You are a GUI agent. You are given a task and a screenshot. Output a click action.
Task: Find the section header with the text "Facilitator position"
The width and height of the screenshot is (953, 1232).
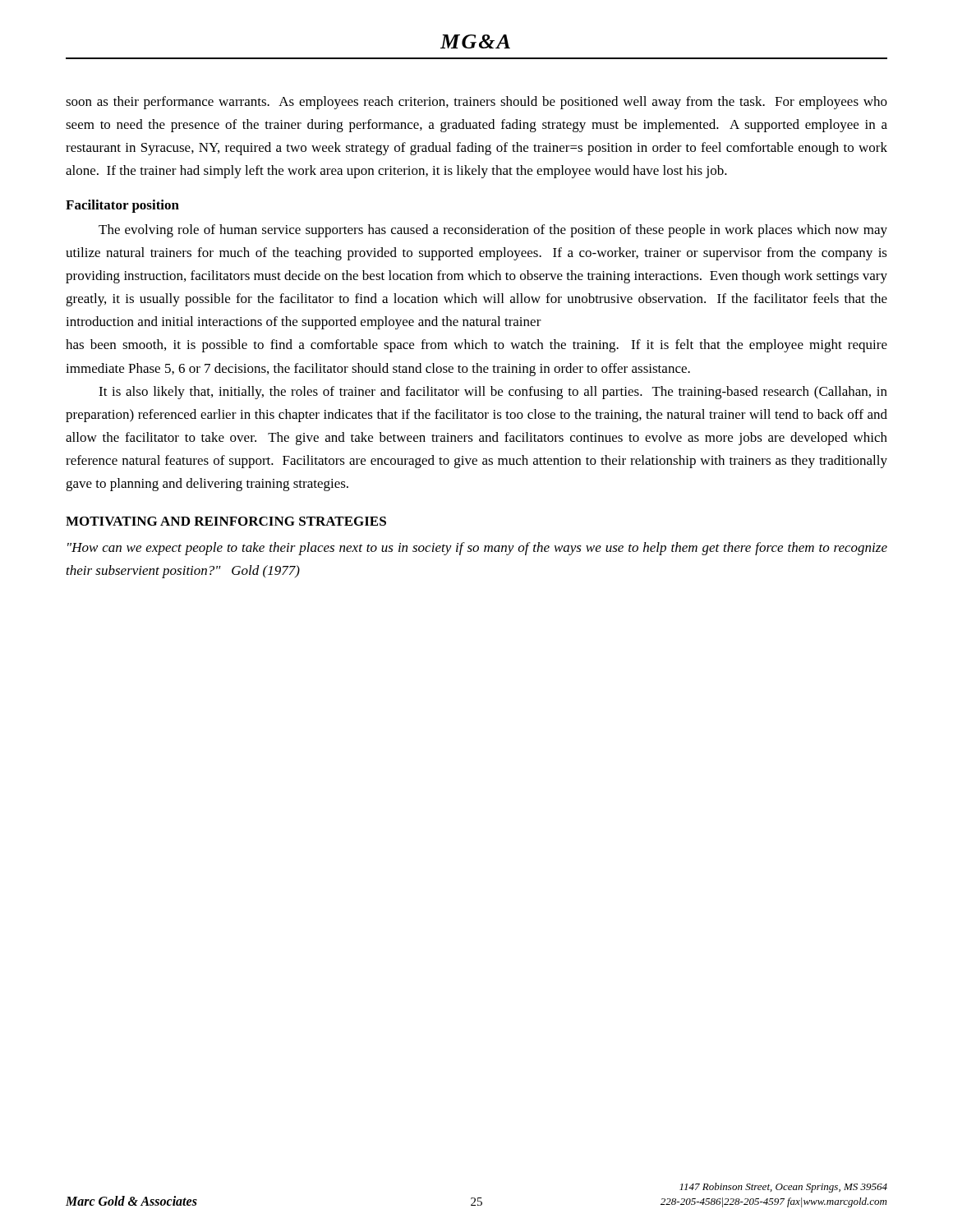122,205
